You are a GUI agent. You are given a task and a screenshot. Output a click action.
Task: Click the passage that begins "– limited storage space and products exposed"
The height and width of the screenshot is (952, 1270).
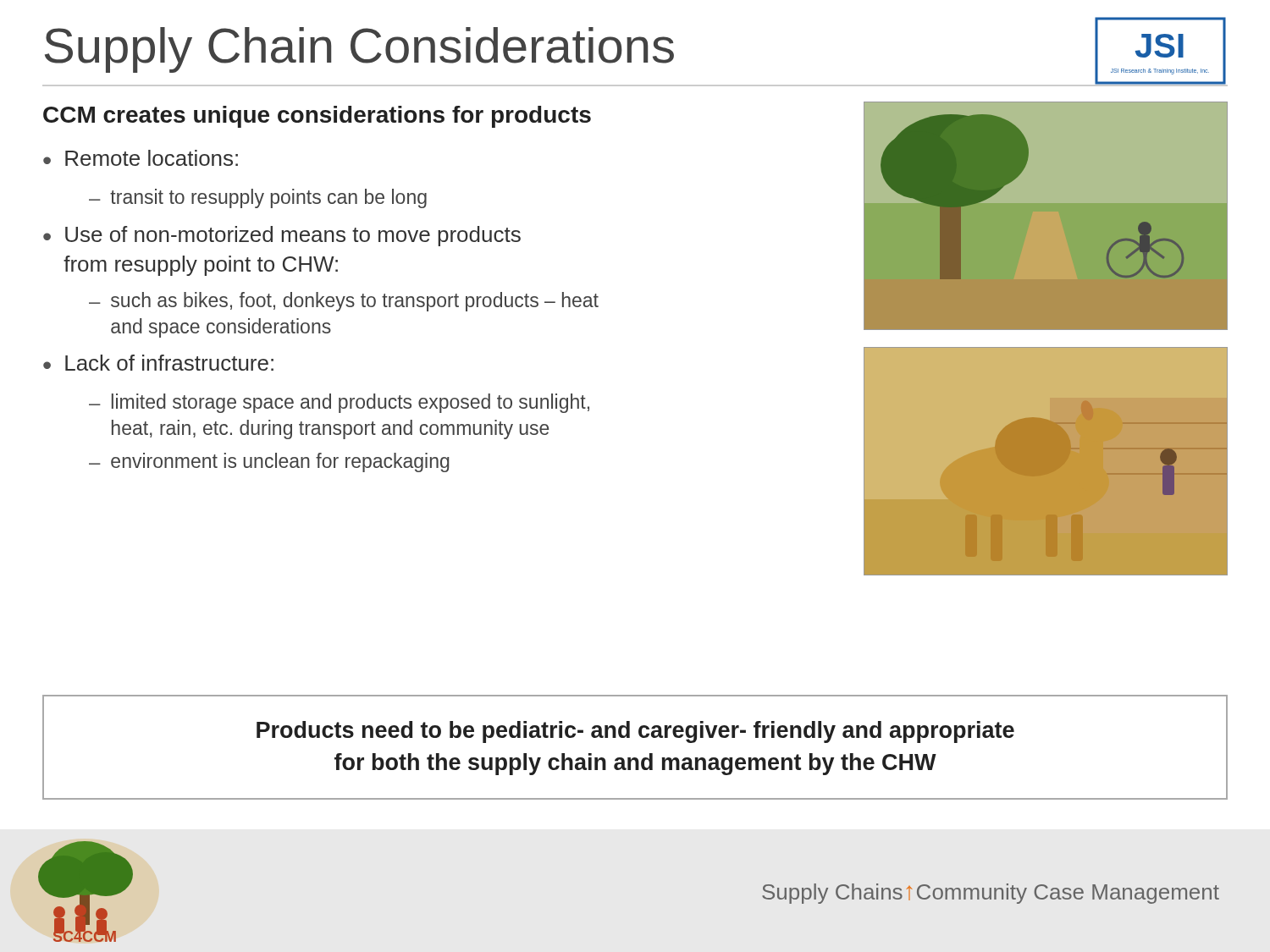pyautogui.click(x=340, y=416)
